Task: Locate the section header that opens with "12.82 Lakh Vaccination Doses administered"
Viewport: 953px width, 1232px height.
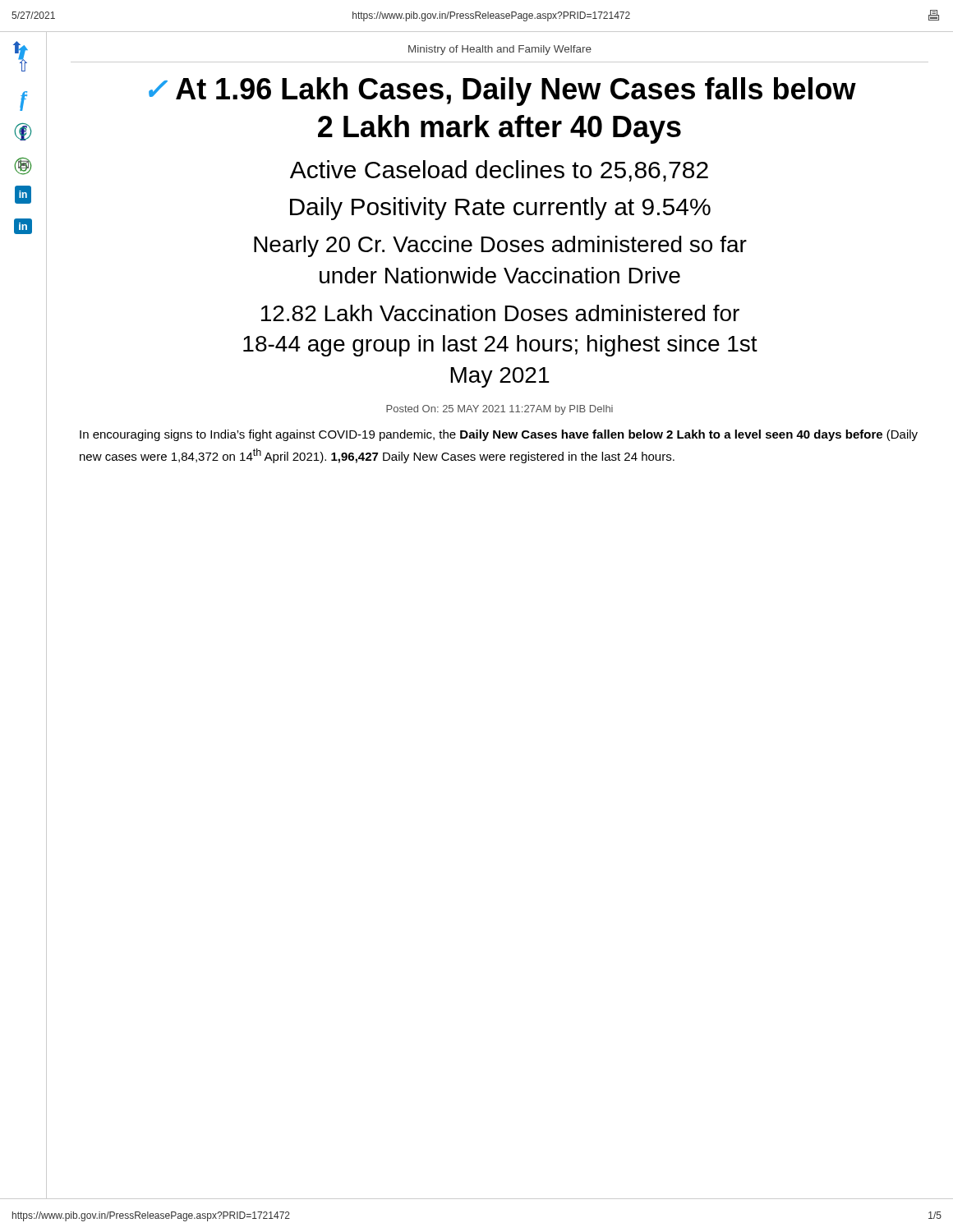Action: tap(499, 344)
